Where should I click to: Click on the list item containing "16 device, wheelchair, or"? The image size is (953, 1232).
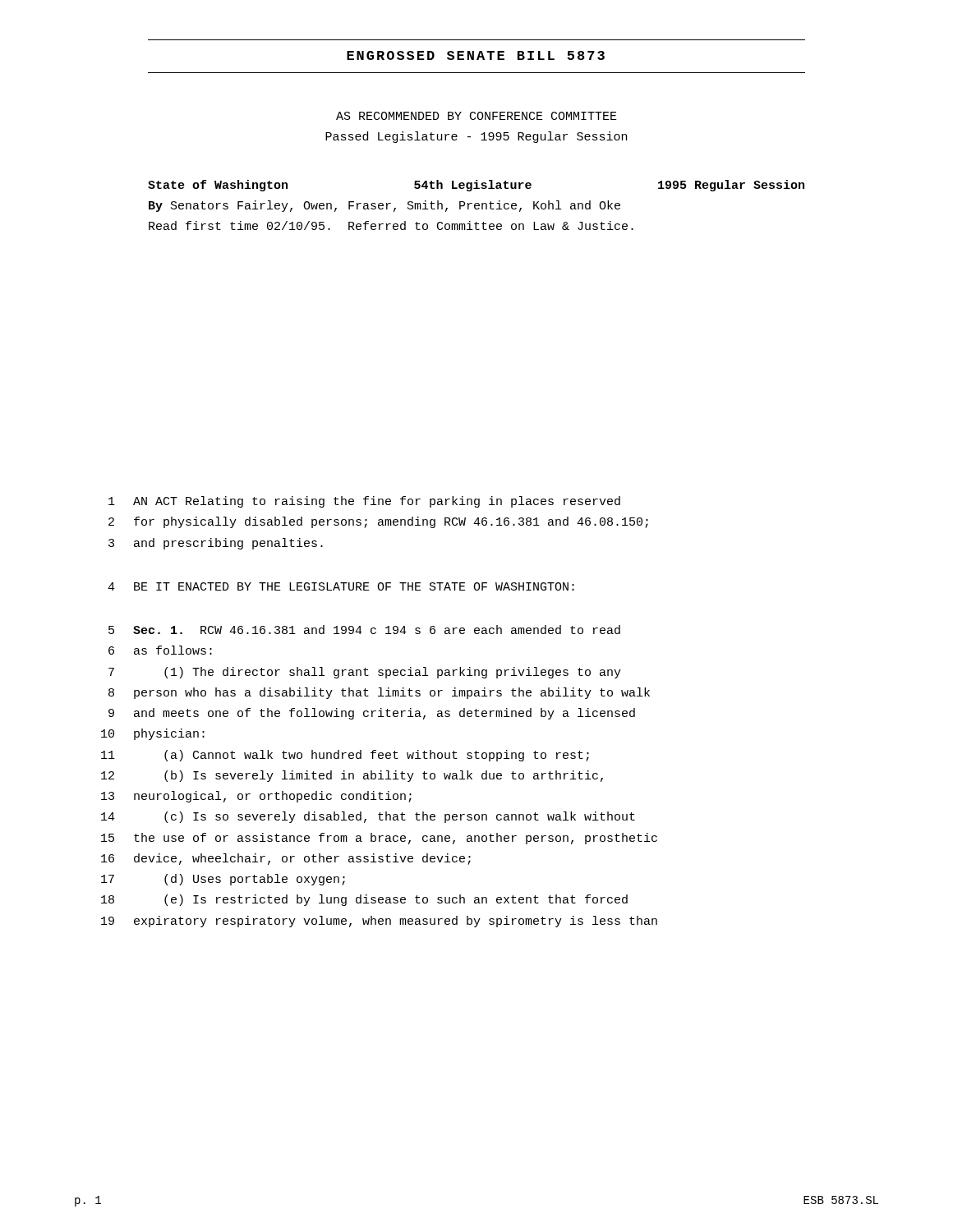click(476, 859)
